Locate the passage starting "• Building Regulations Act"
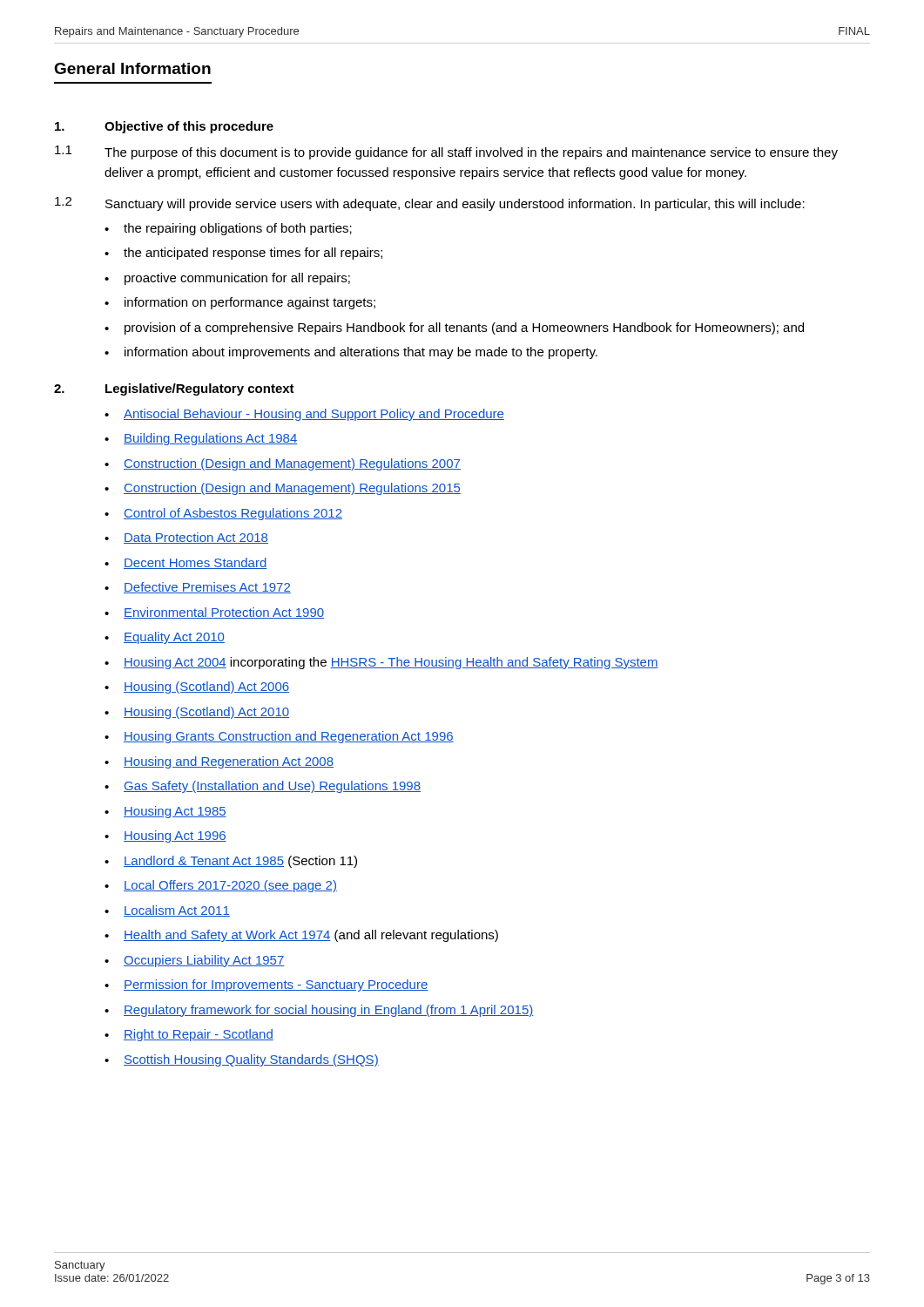Screen dimensions: 1307x924 [x=201, y=439]
